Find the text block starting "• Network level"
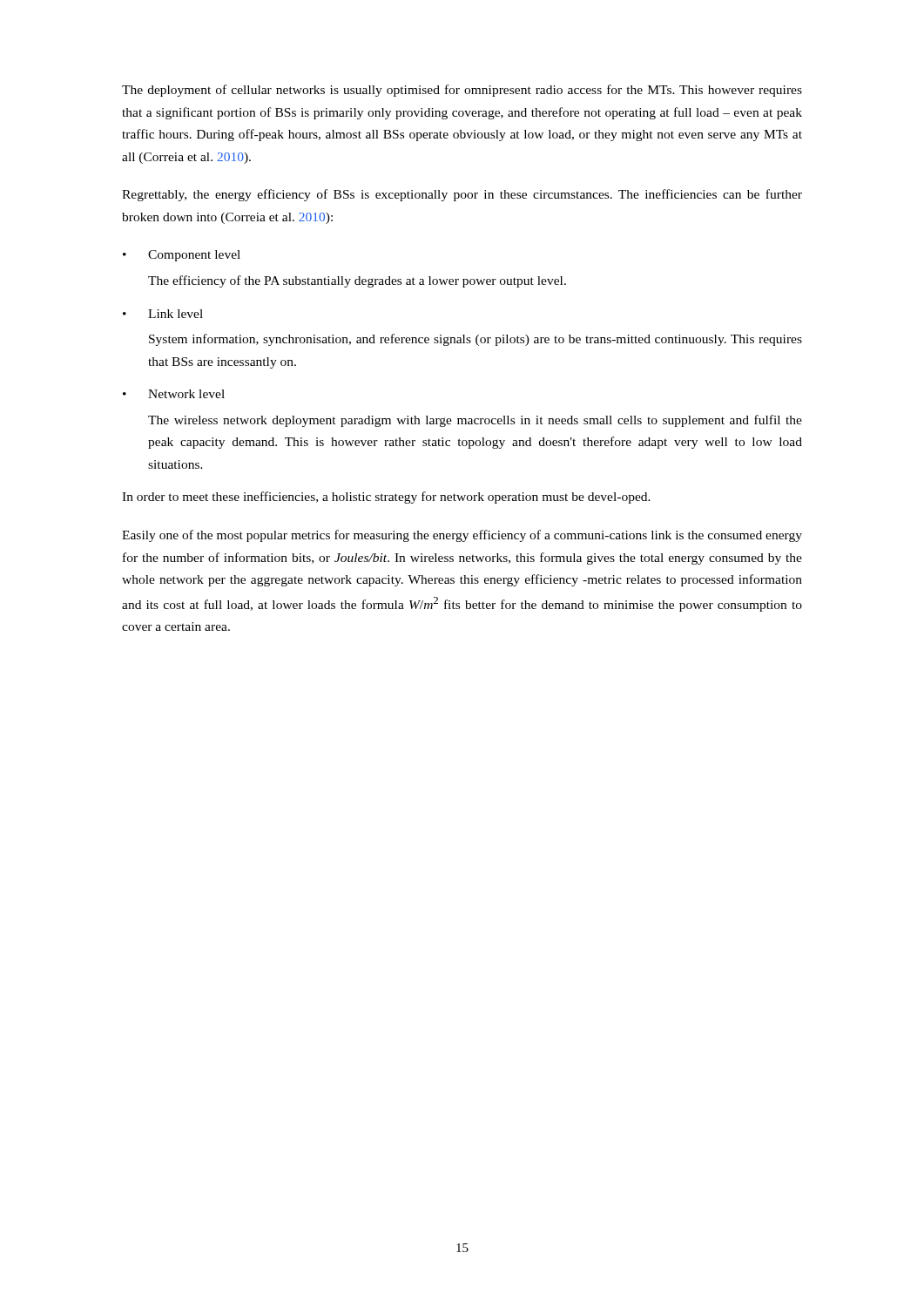 click(x=174, y=394)
